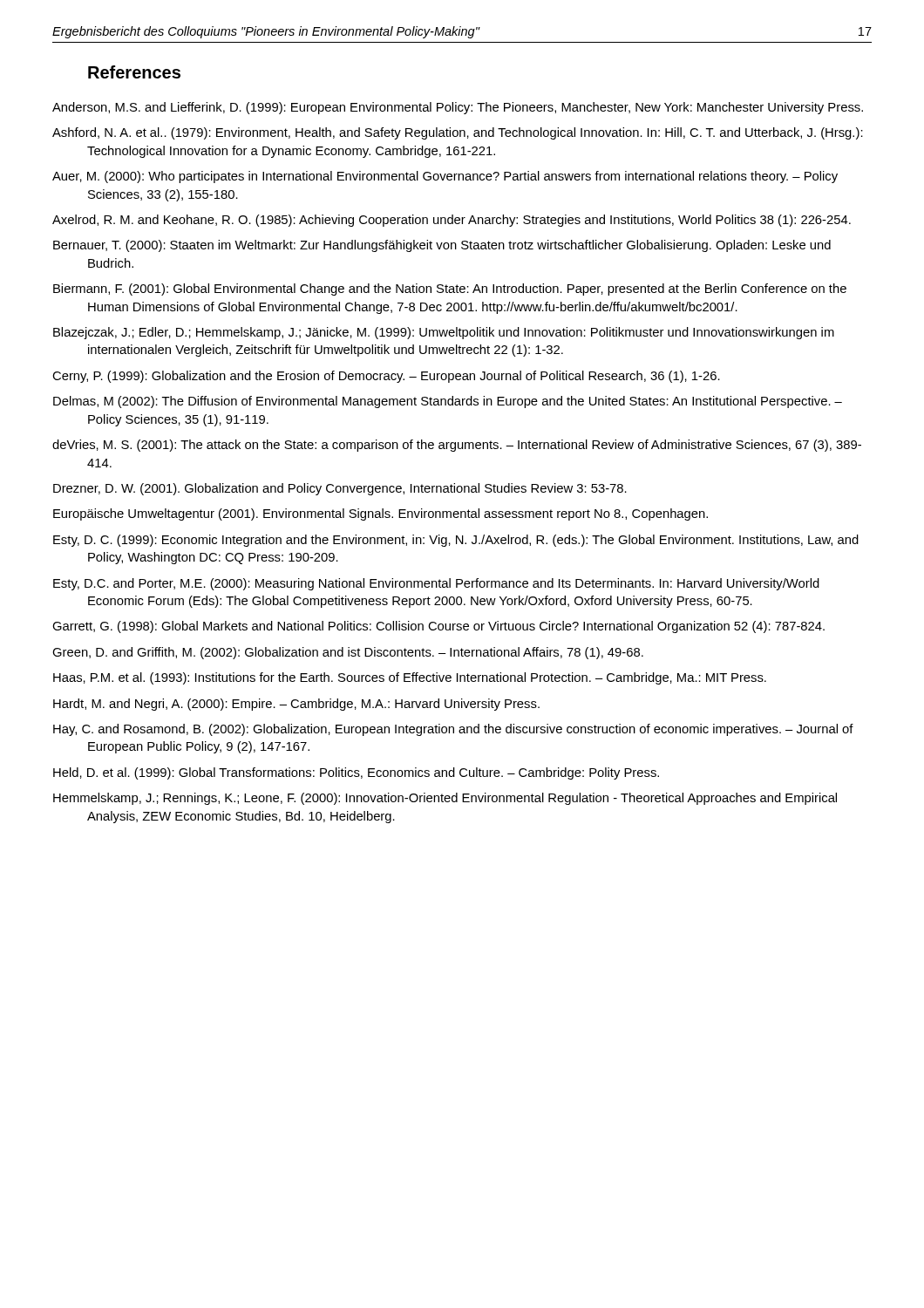
Task: Locate the text starting "Delmas, M (2002): The Diffusion of Environmental"
Action: [447, 410]
